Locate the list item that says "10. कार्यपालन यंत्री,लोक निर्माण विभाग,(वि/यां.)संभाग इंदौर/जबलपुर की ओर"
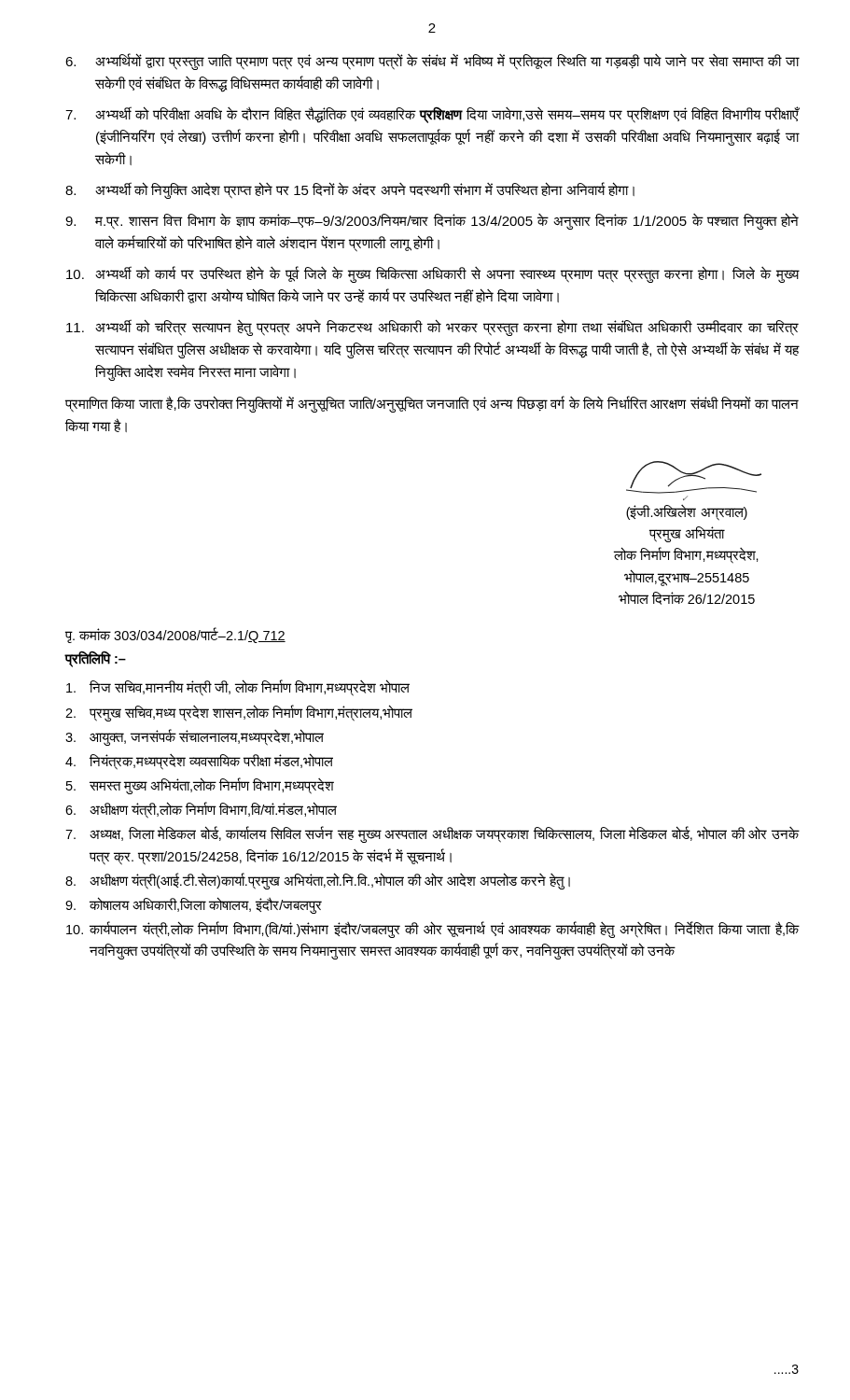Image resolution: width=850 pixels, height=1400 pixels. tap(432, 941)
